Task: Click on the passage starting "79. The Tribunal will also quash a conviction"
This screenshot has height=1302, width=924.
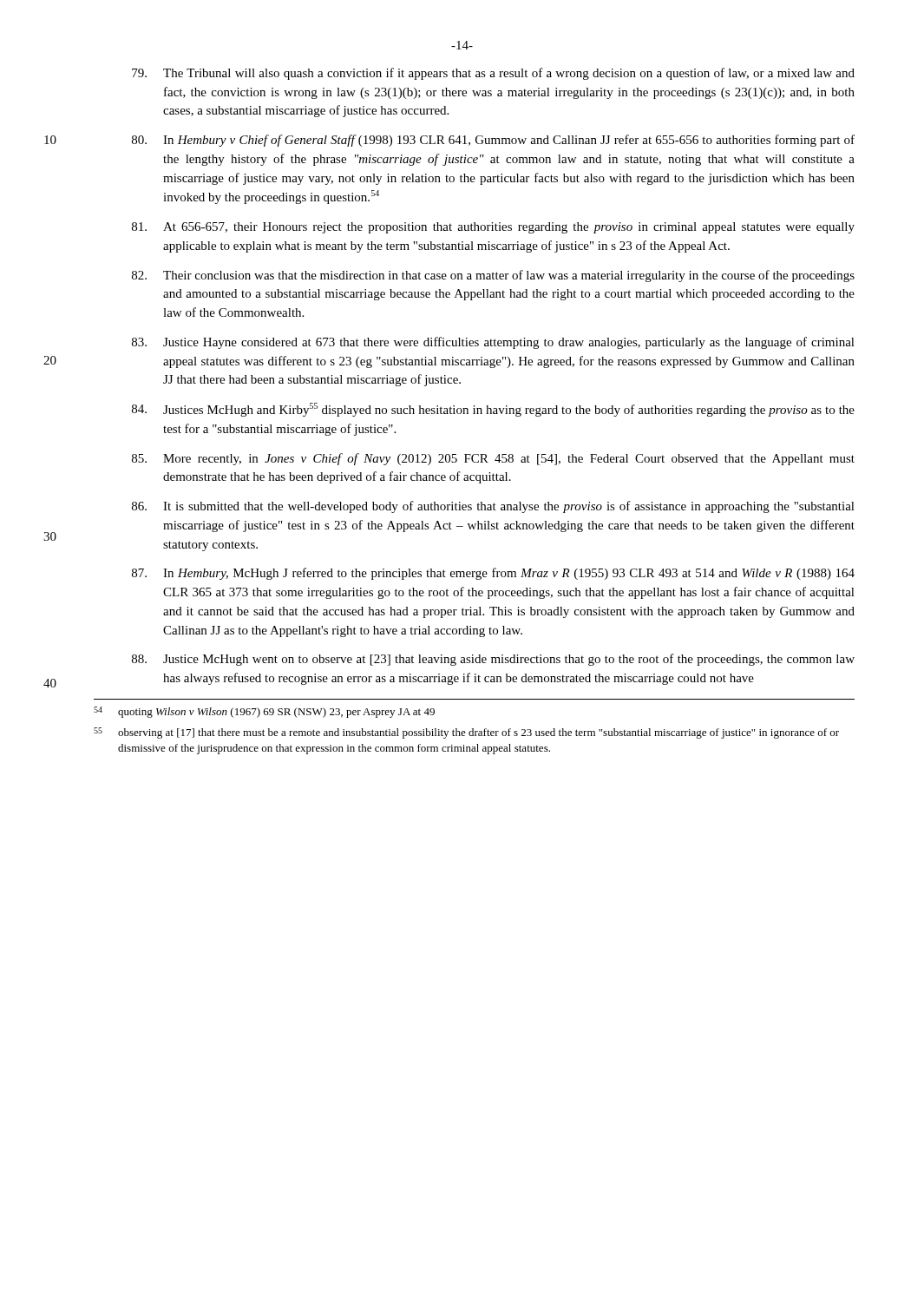Action: click(x=474, y=92)
